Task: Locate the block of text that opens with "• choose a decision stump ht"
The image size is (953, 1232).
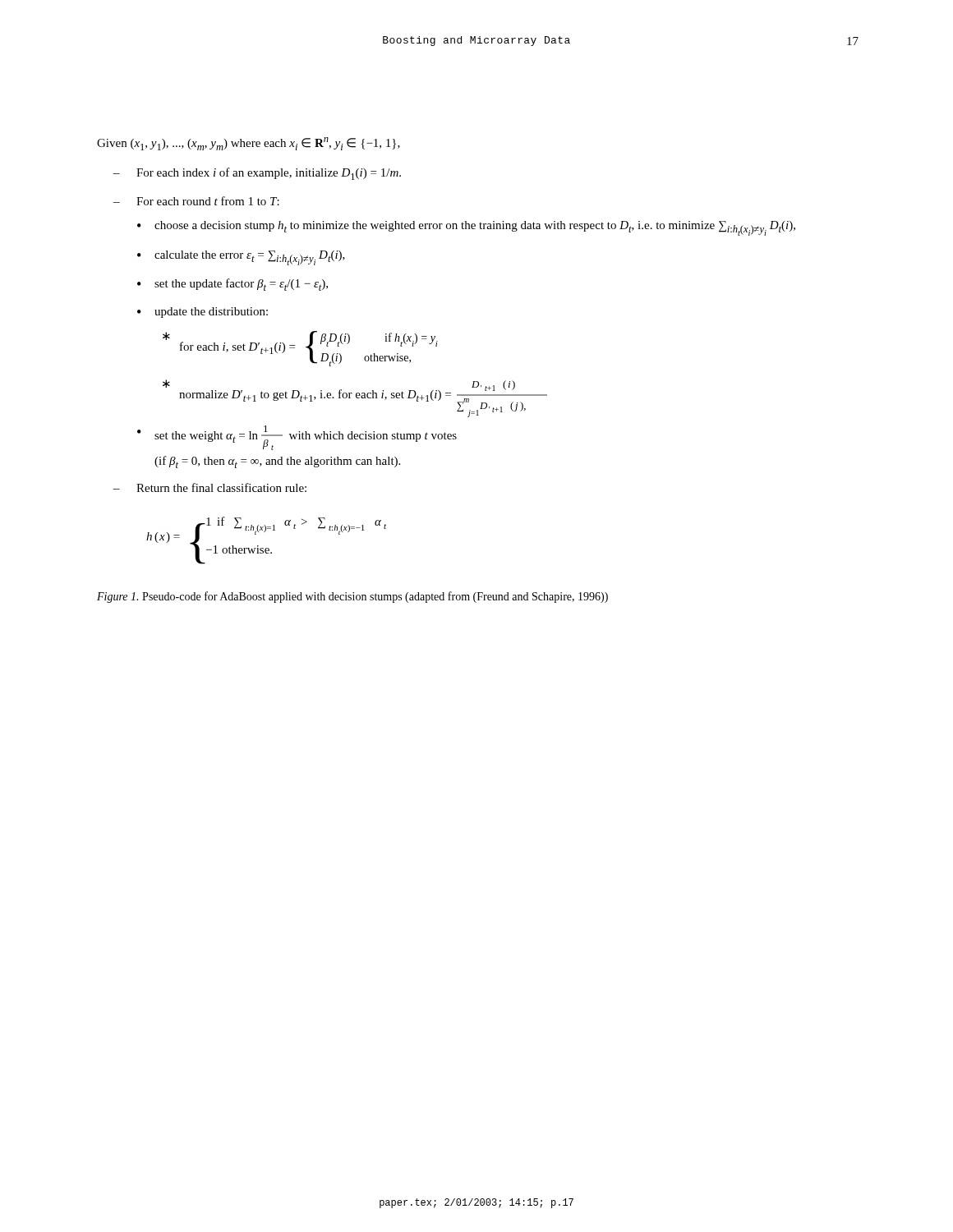Action: pos(504,228)
